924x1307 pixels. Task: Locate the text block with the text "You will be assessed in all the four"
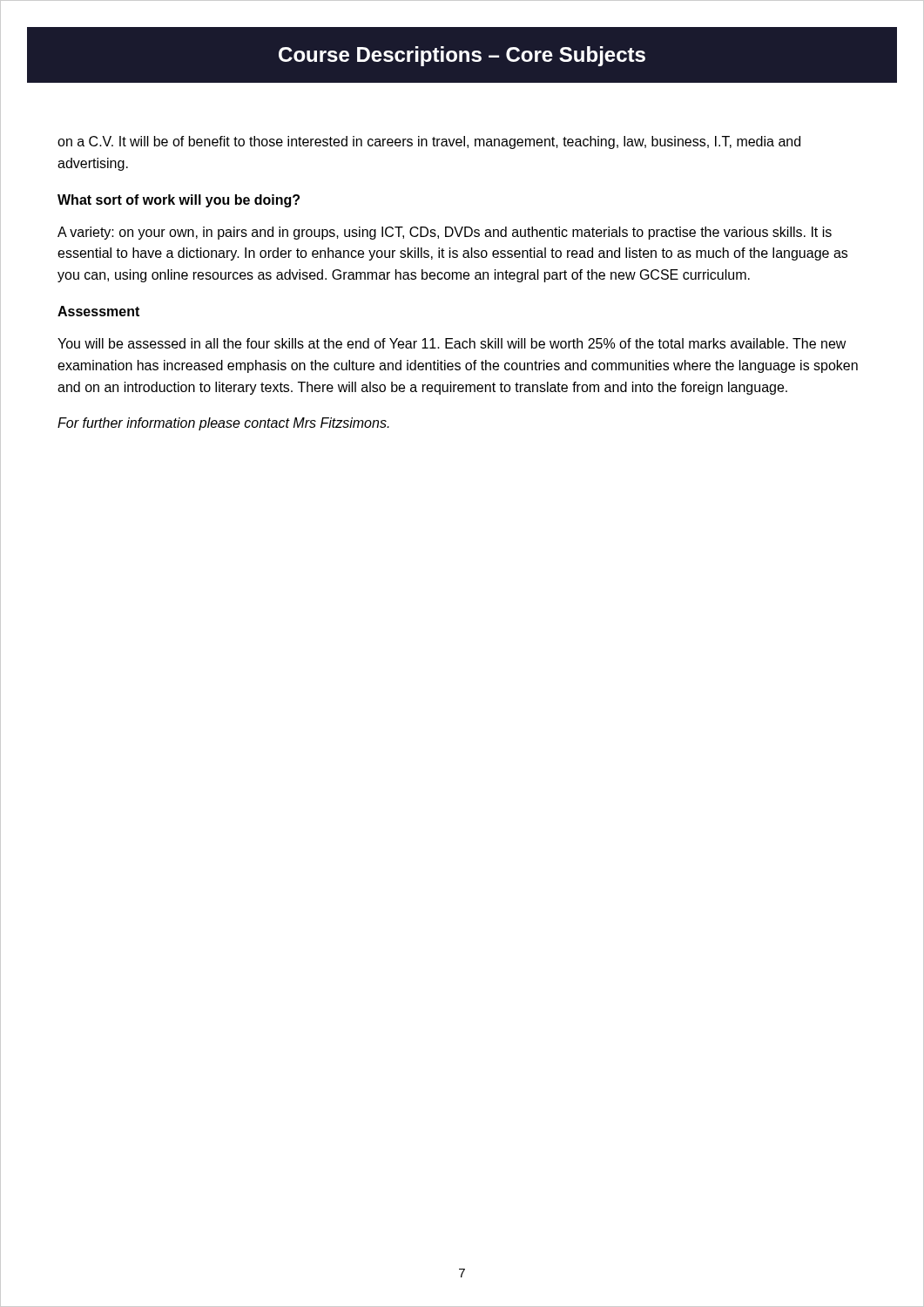458,365
